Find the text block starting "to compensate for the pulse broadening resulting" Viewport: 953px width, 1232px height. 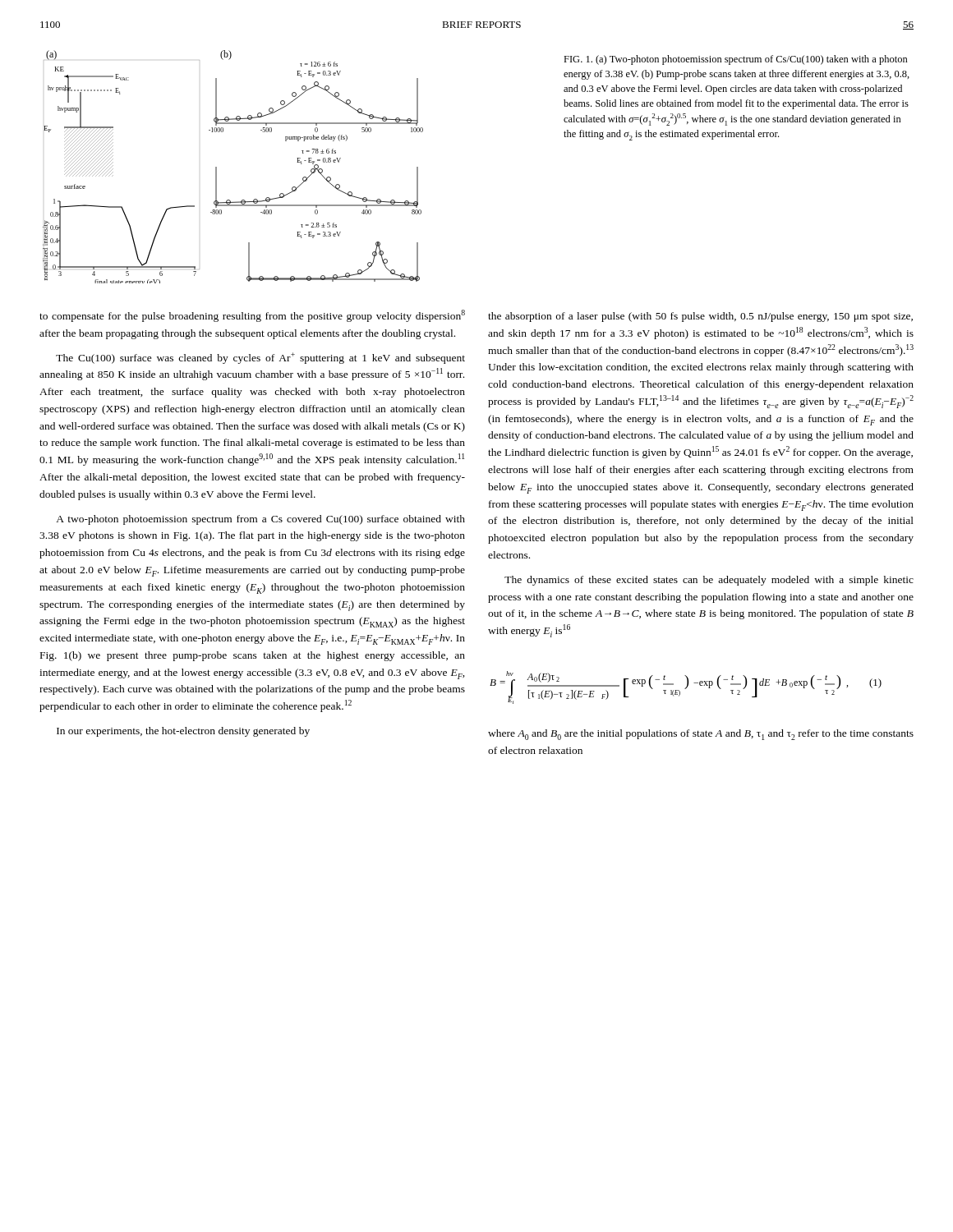coord(252,524)
